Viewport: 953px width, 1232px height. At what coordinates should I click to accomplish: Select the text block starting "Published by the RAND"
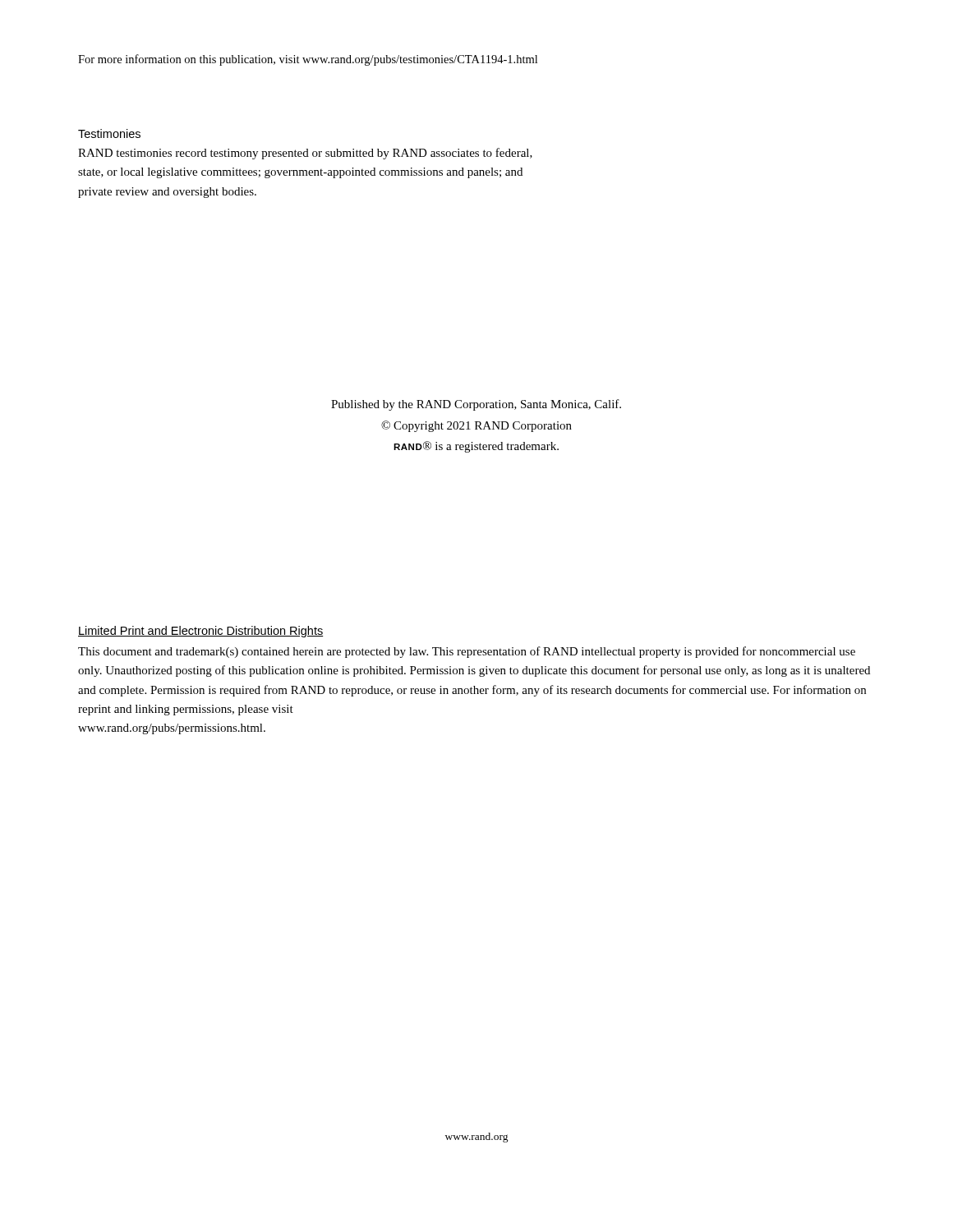pyautogui.click(x=476, y=425)
